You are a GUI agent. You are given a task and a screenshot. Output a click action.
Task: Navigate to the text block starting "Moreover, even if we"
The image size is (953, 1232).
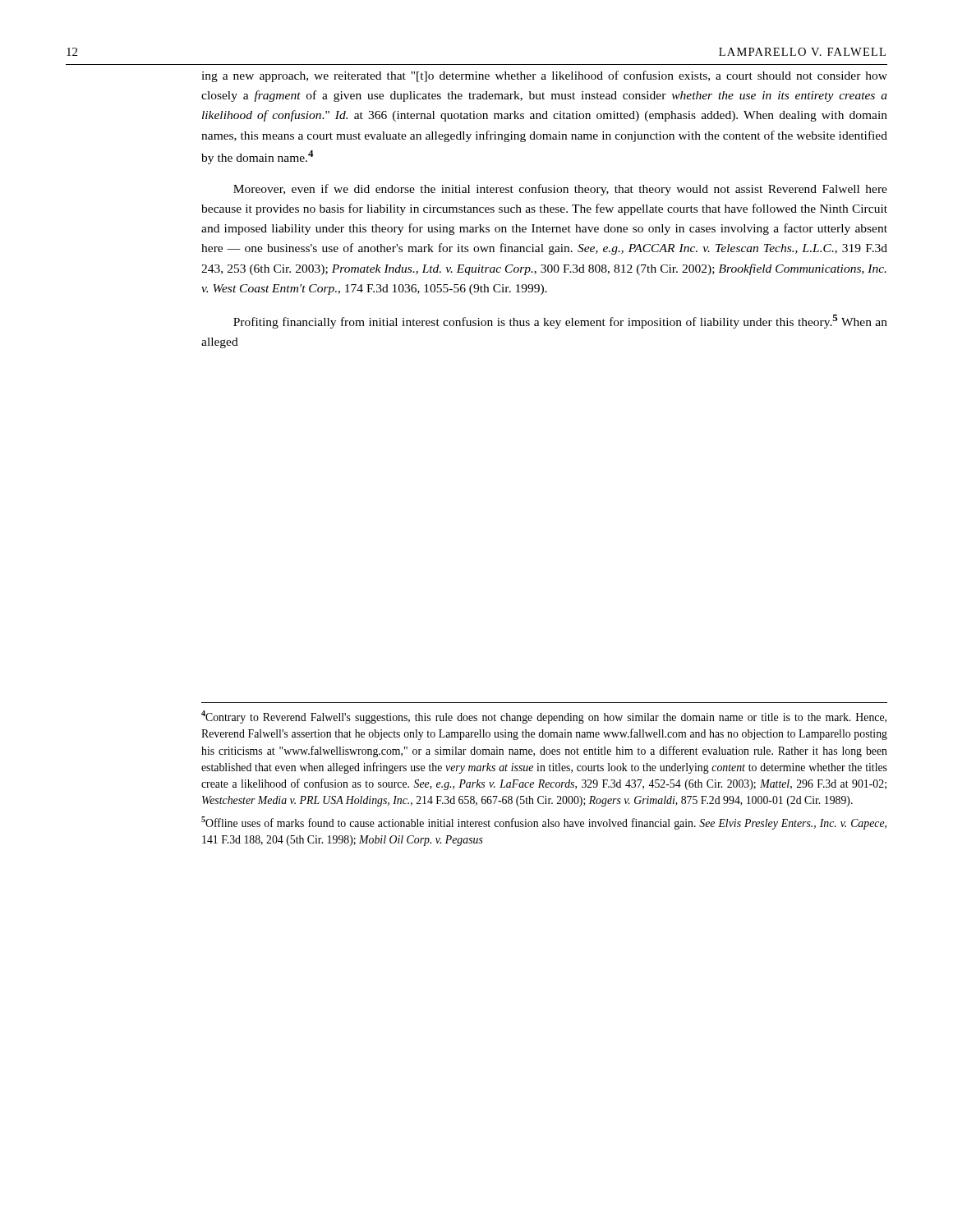(x=544, y=238)
